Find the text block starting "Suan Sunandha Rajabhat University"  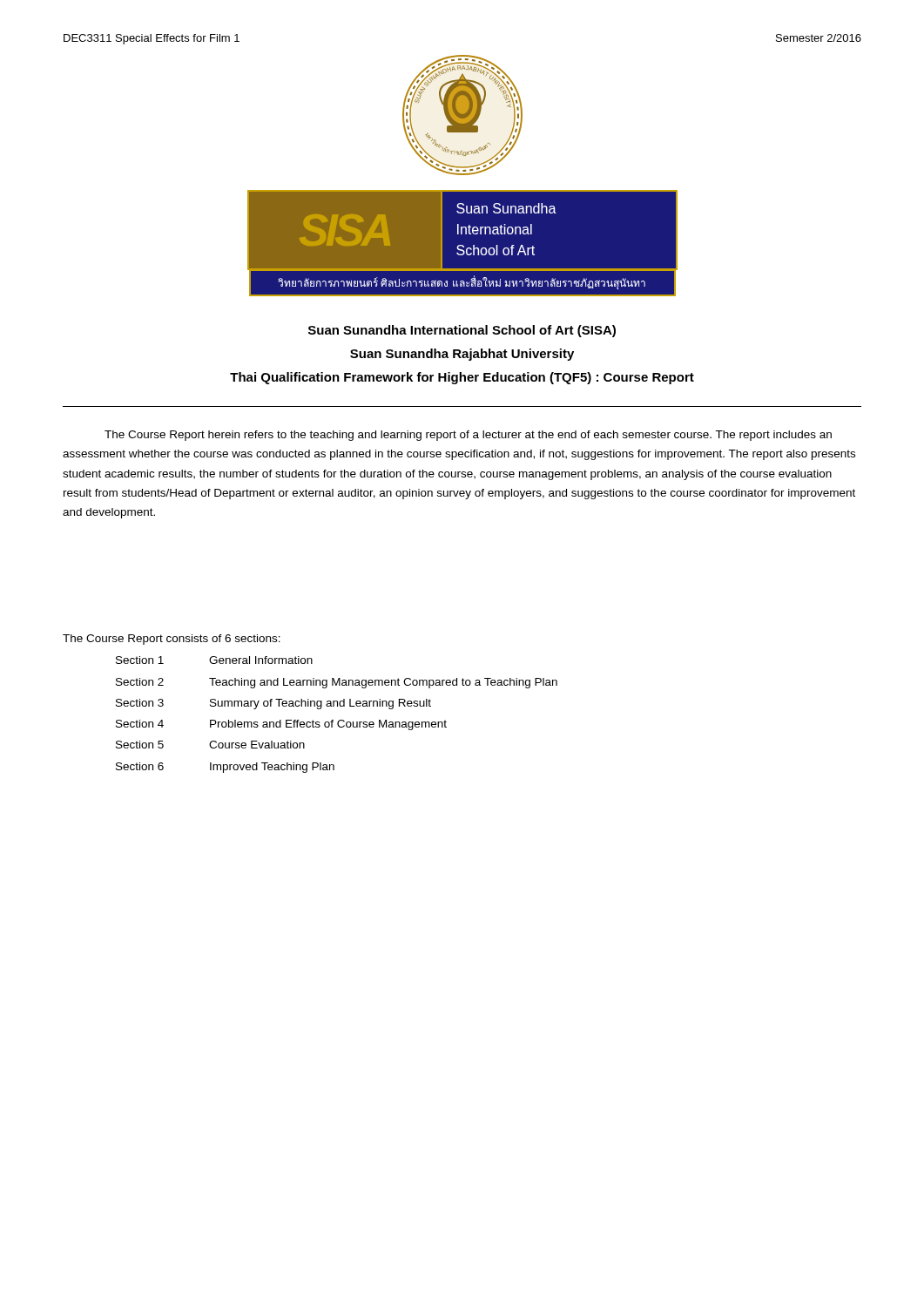[x=462, y=353]
